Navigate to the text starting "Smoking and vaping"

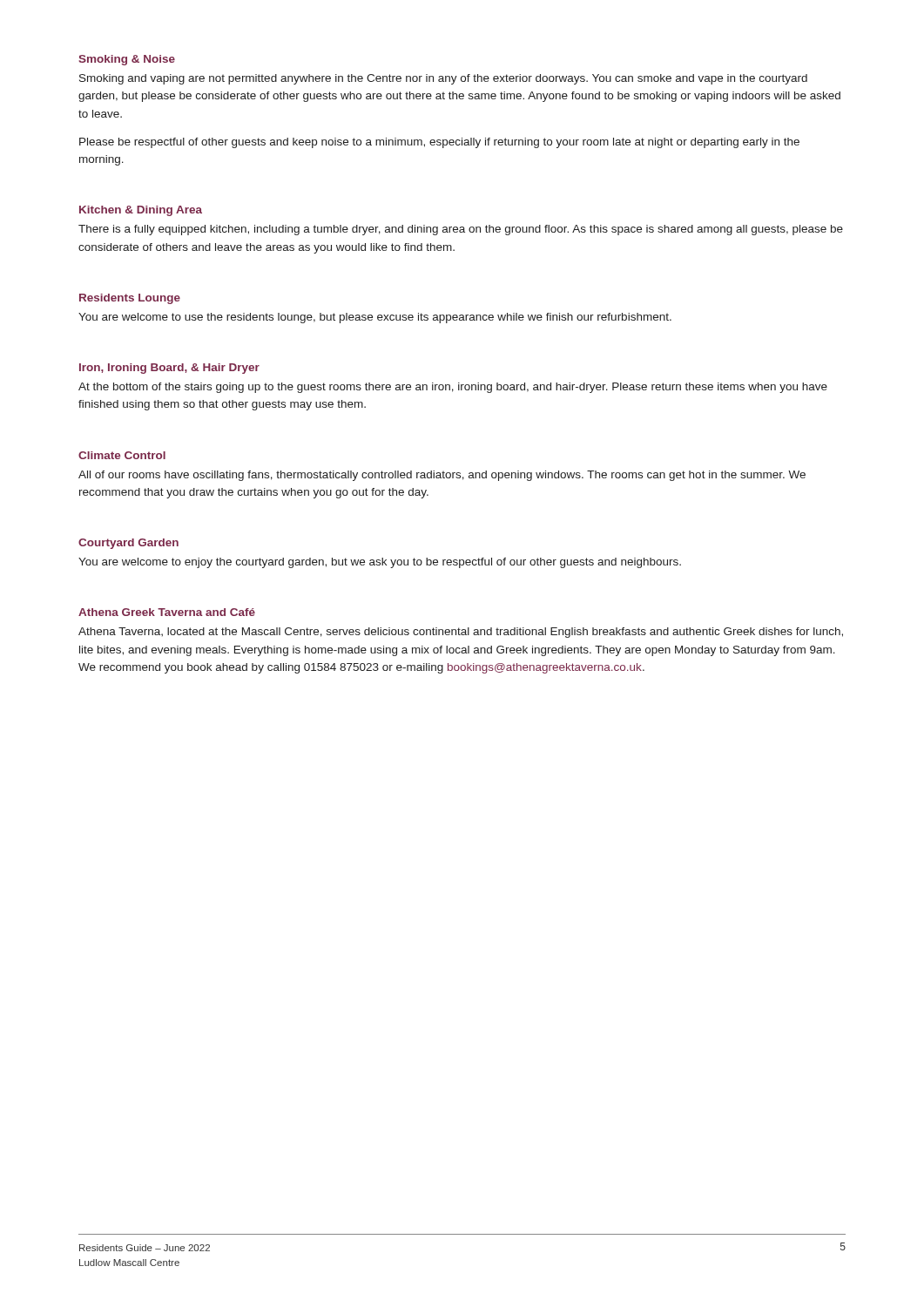(462, 96)
